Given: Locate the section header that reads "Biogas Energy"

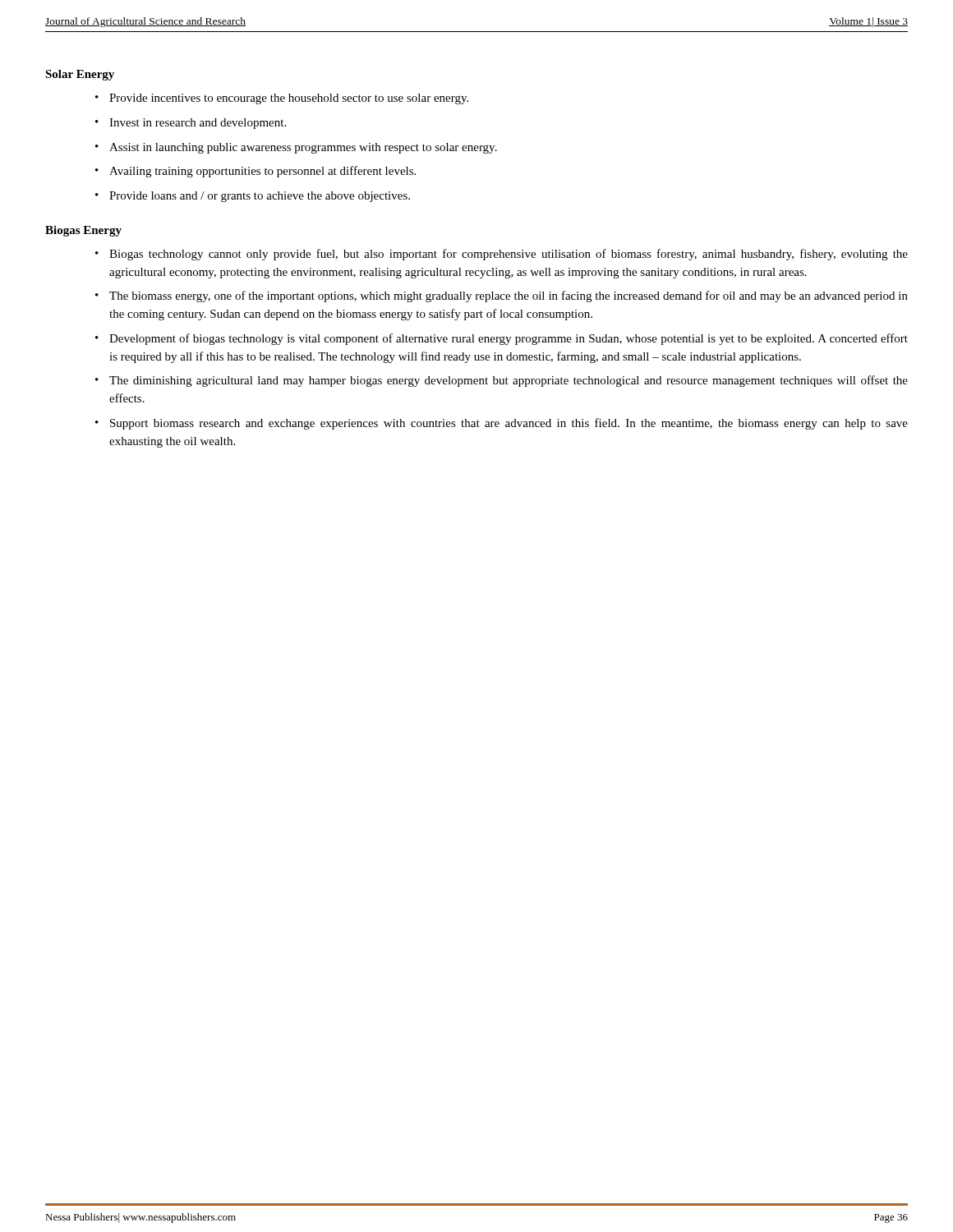Looking at the screenshot, I should [83, 230].
